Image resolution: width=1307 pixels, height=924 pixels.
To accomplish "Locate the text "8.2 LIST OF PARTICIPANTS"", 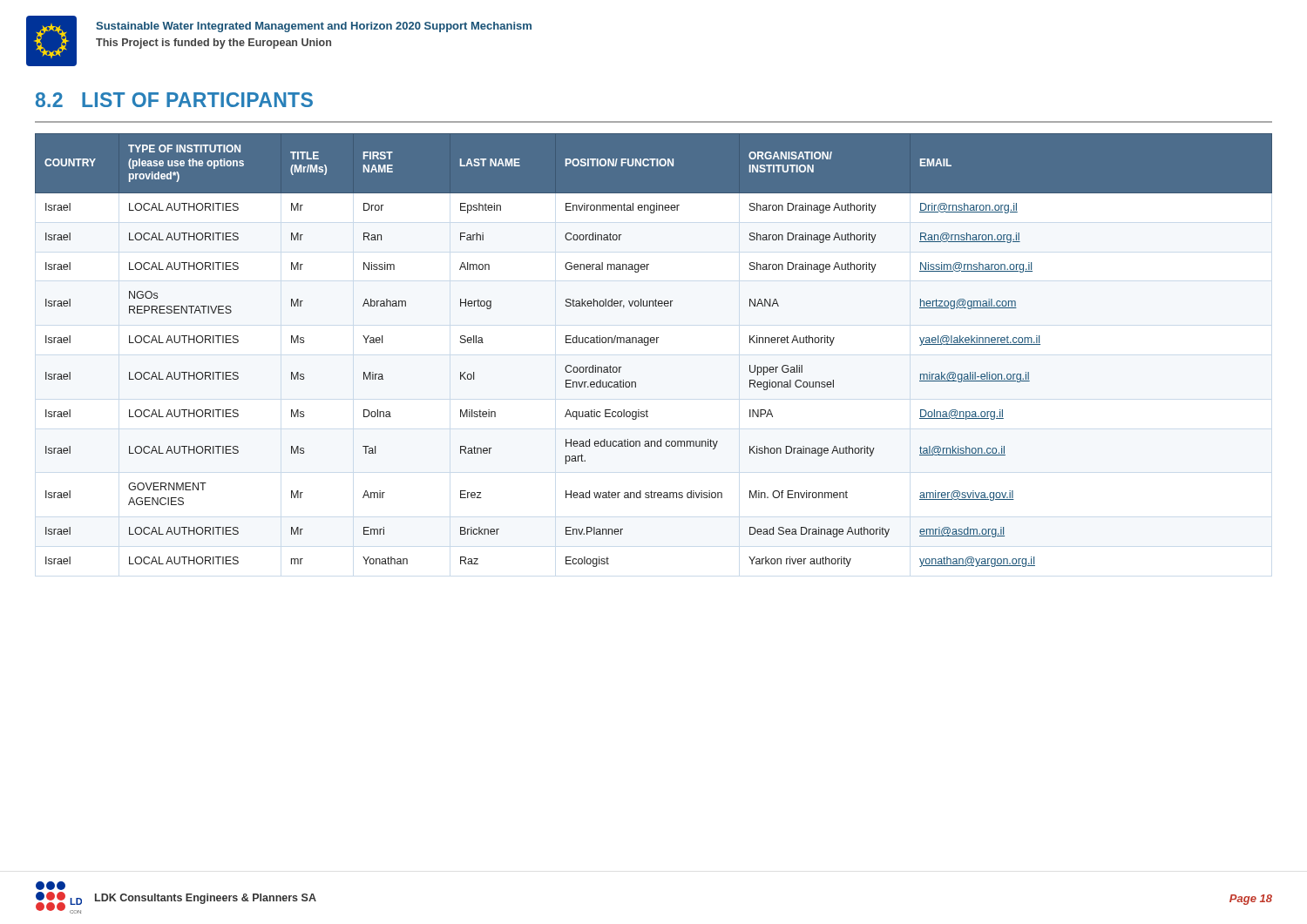I will (174, 100).
